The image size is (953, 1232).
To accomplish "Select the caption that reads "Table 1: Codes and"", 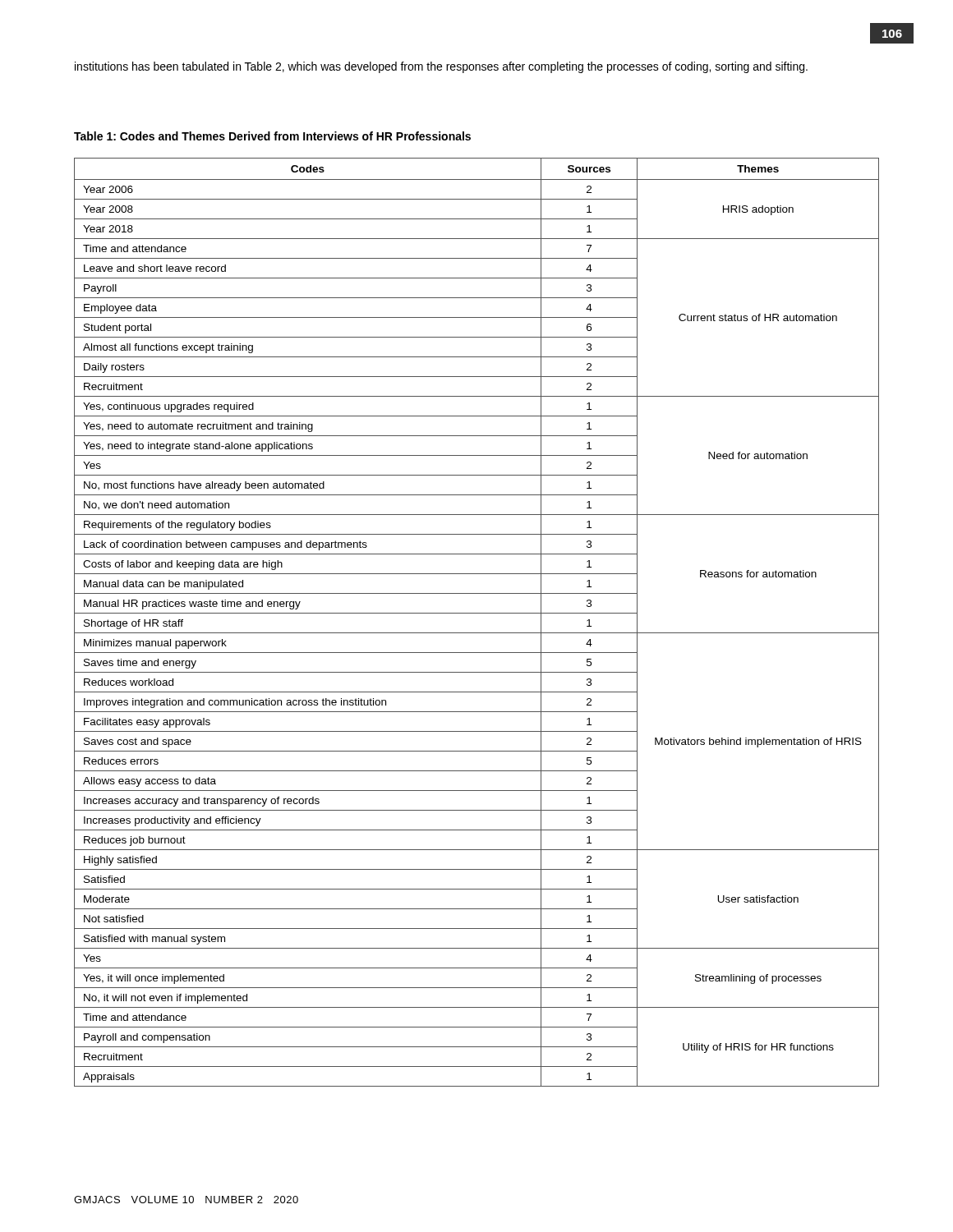I will tap(273, 136).
